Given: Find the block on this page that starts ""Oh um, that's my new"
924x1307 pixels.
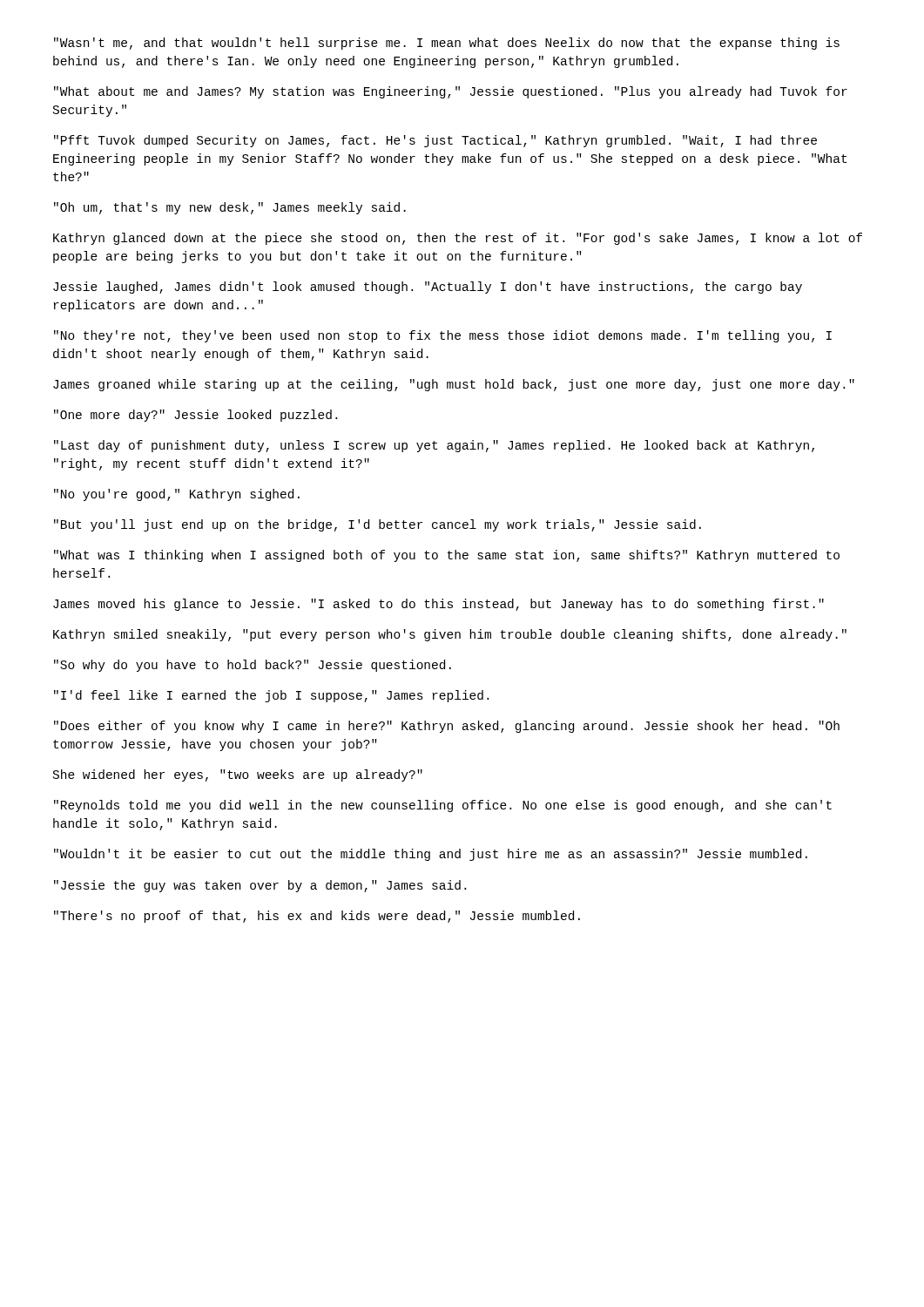Looking at the screenshot, I should 230,208.
